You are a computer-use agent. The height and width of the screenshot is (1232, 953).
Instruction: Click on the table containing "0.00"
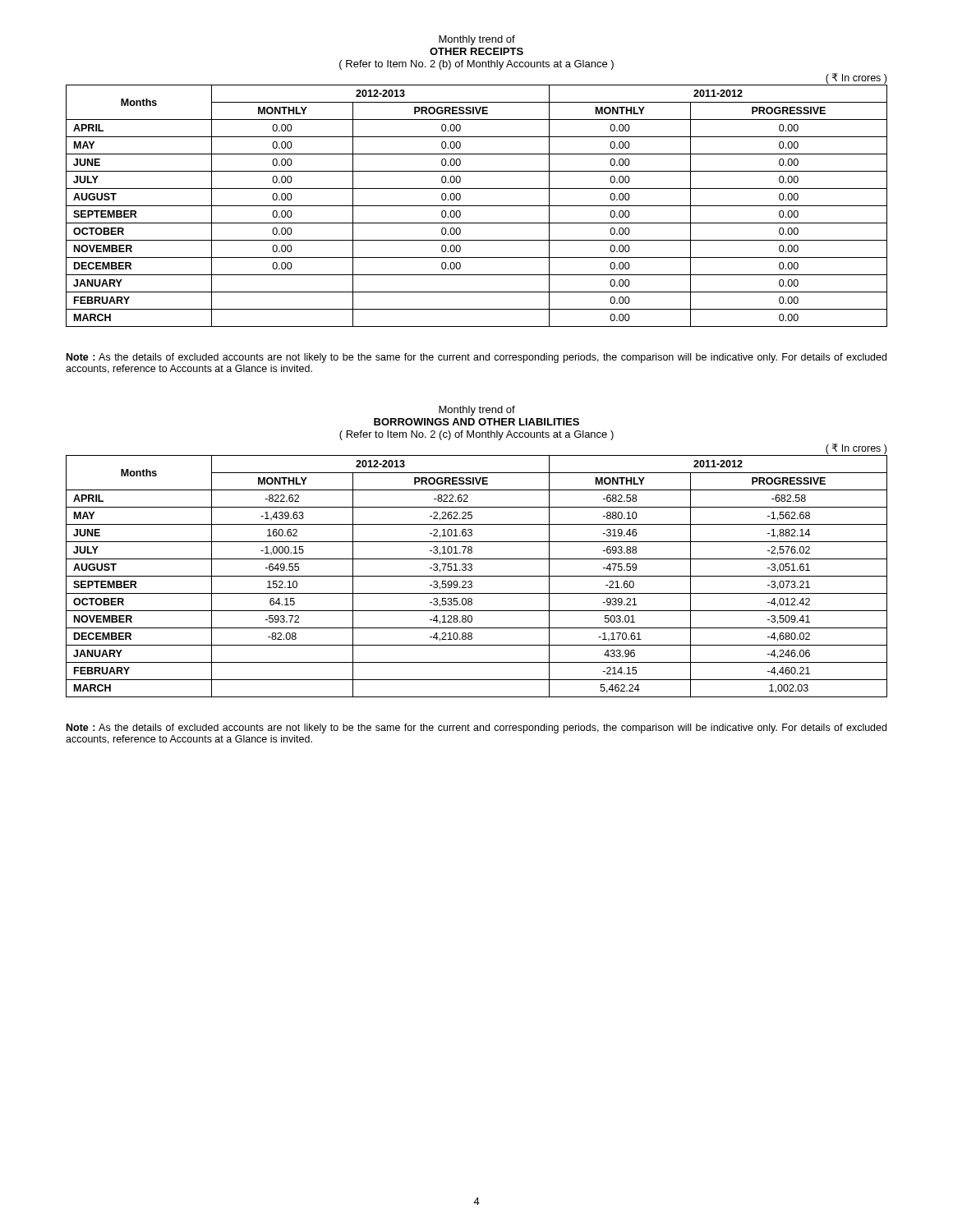point(476,206)
